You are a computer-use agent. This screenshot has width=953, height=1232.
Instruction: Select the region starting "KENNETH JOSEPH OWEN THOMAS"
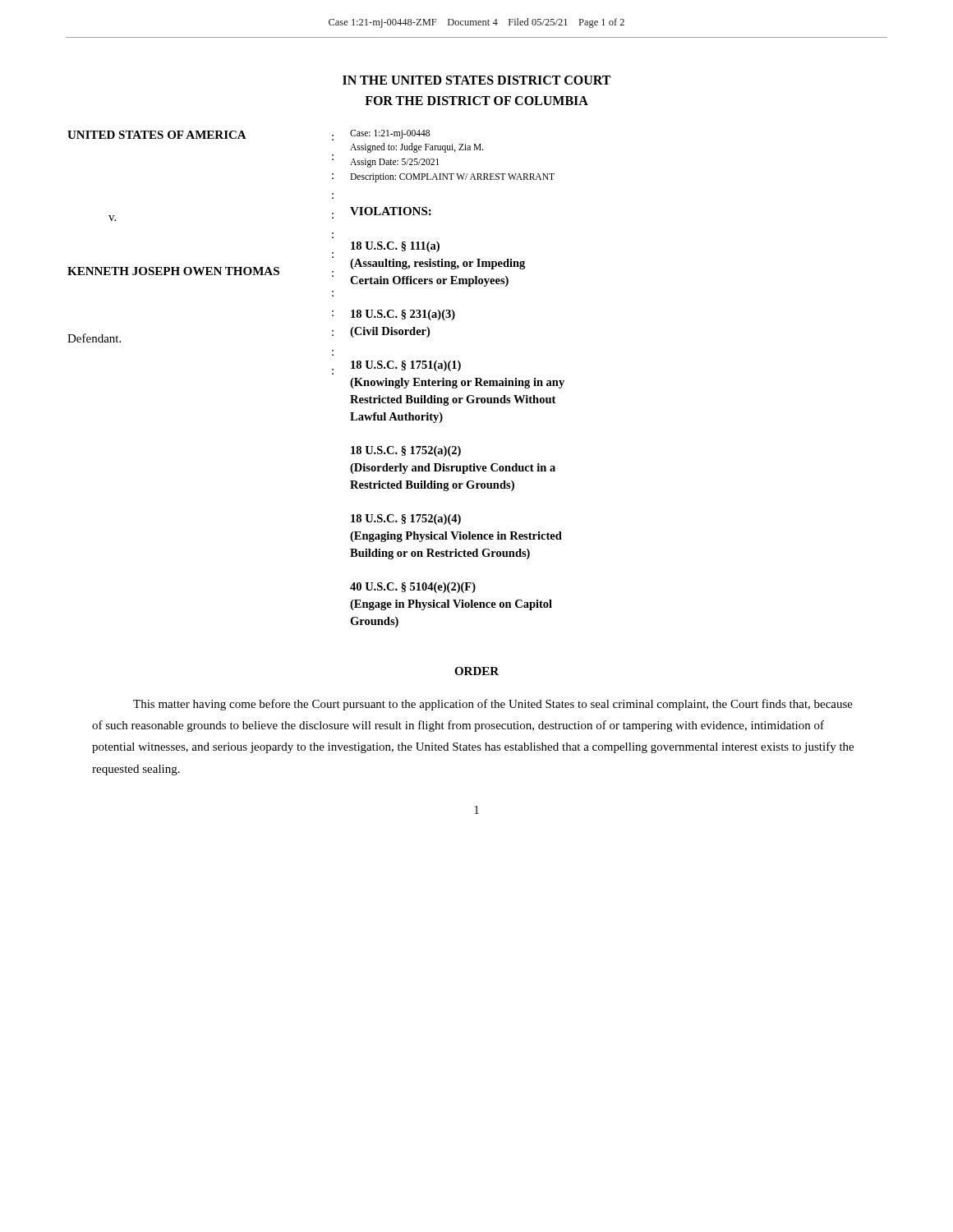[174, 271]
